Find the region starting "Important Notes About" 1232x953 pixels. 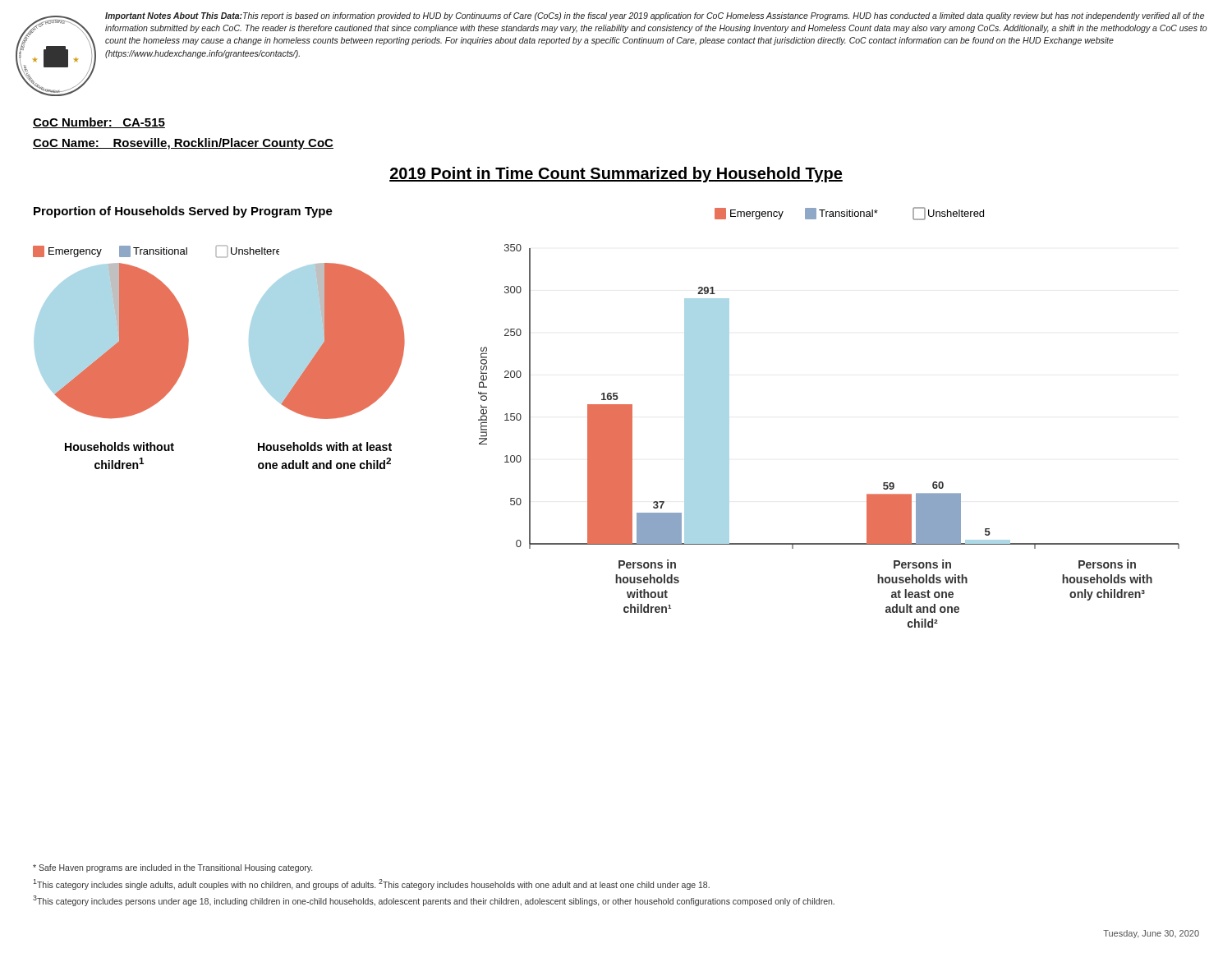656,34
